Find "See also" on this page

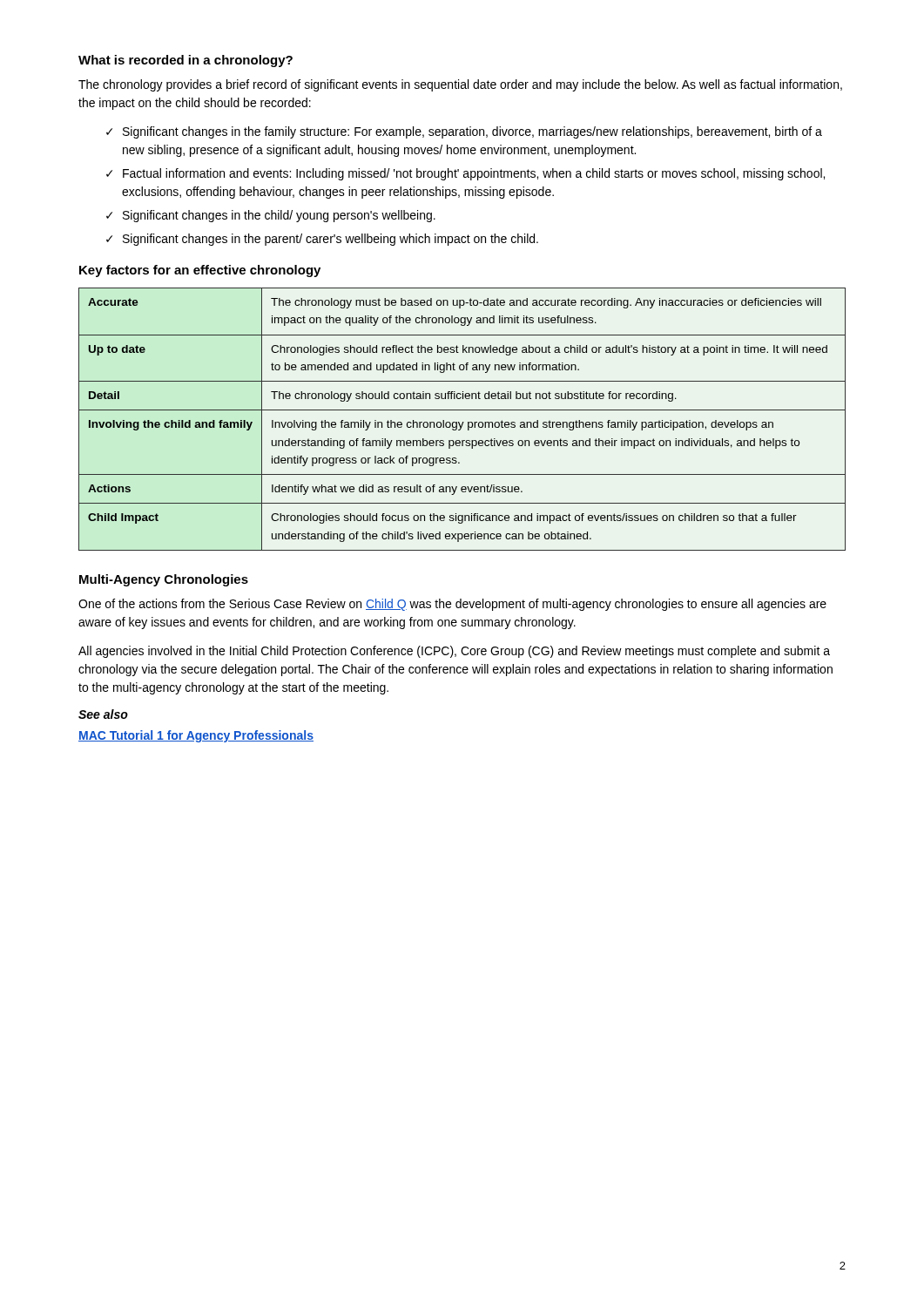tap(103, 714)
